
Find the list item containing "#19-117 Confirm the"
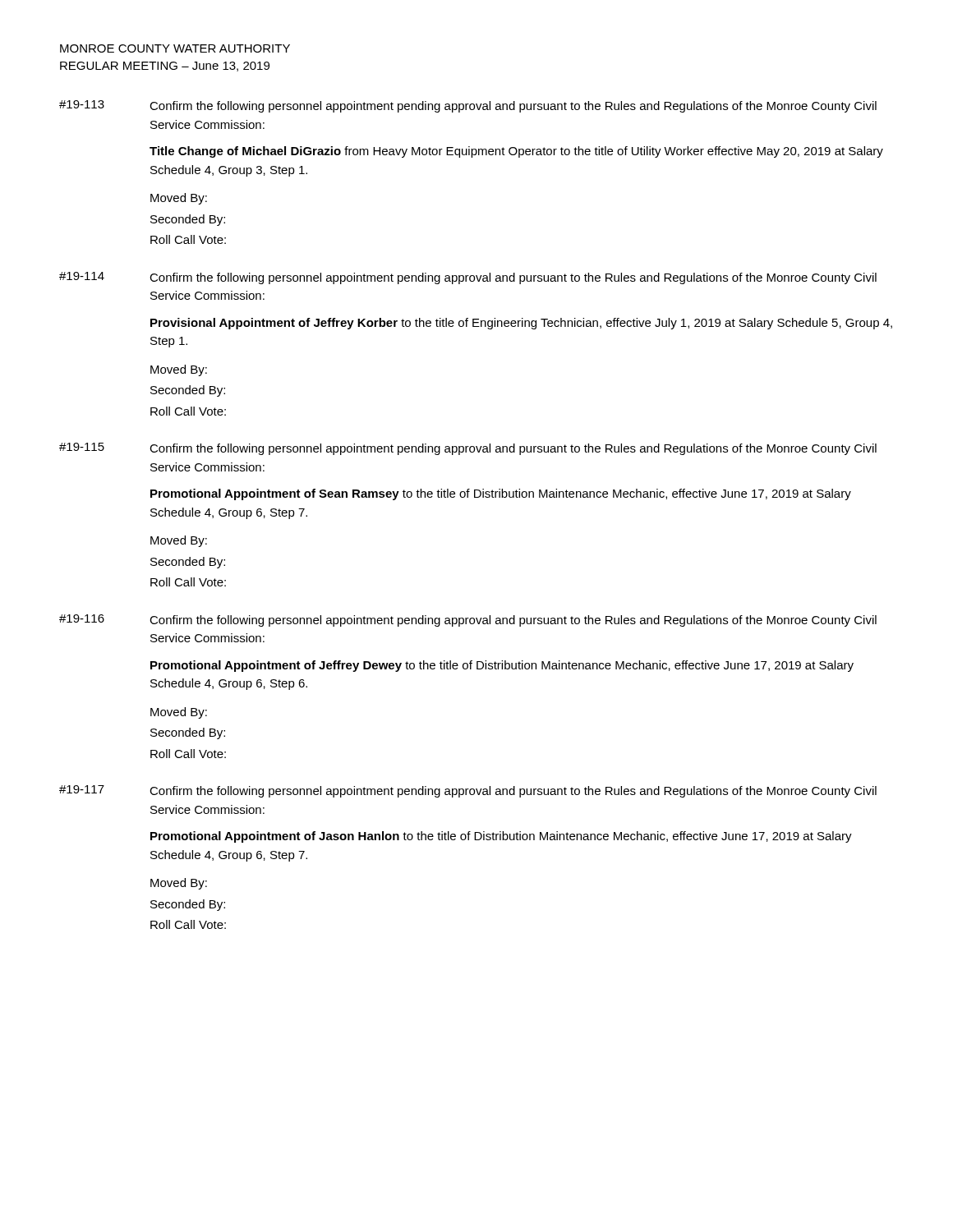click(x=468, y=791)
